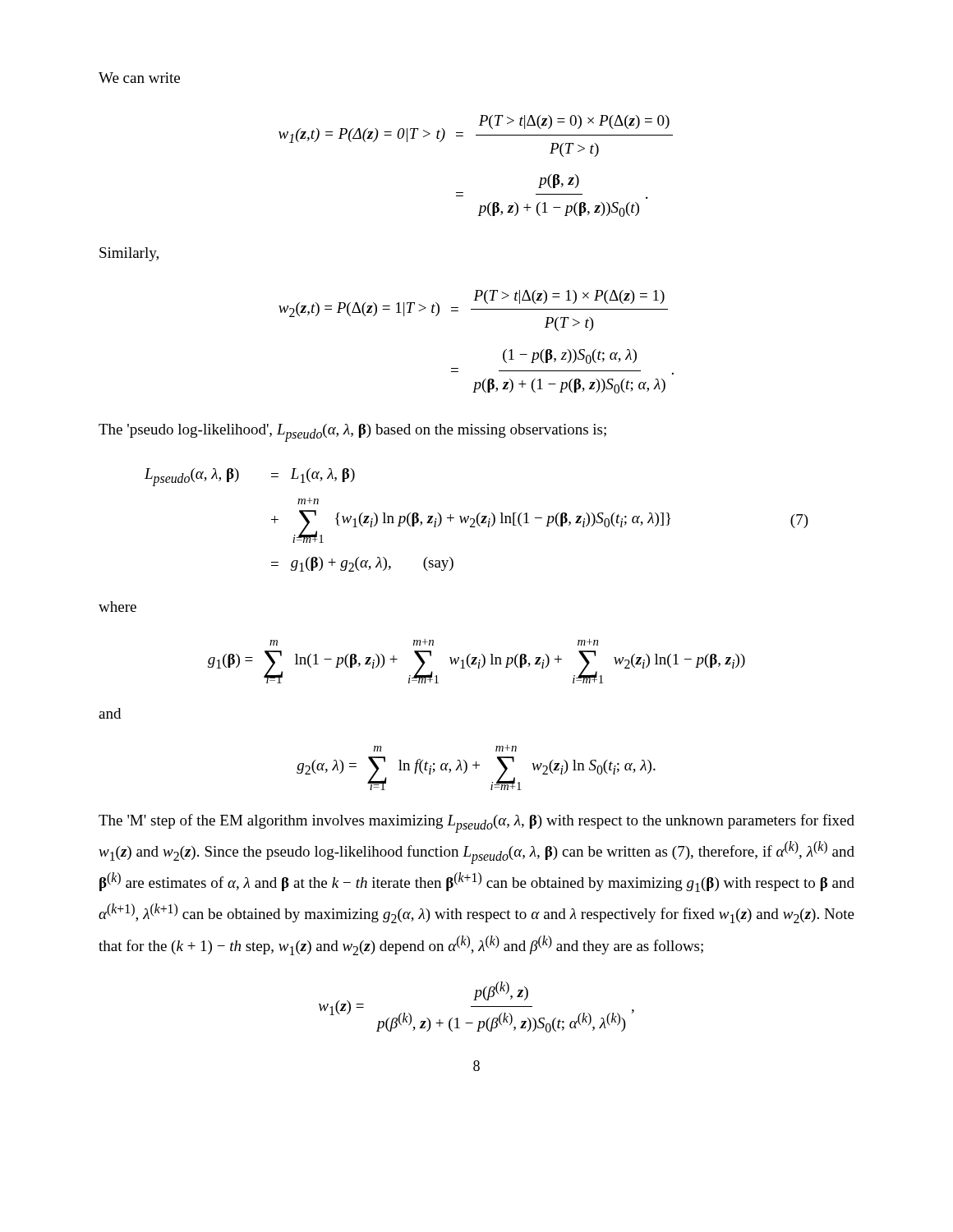Screen dimensions: 1232x953
Task: Click on the formula containing "w2(z,t) = P(Δ(z) ="
Action: pyautogui.click(x=473, y=310)
